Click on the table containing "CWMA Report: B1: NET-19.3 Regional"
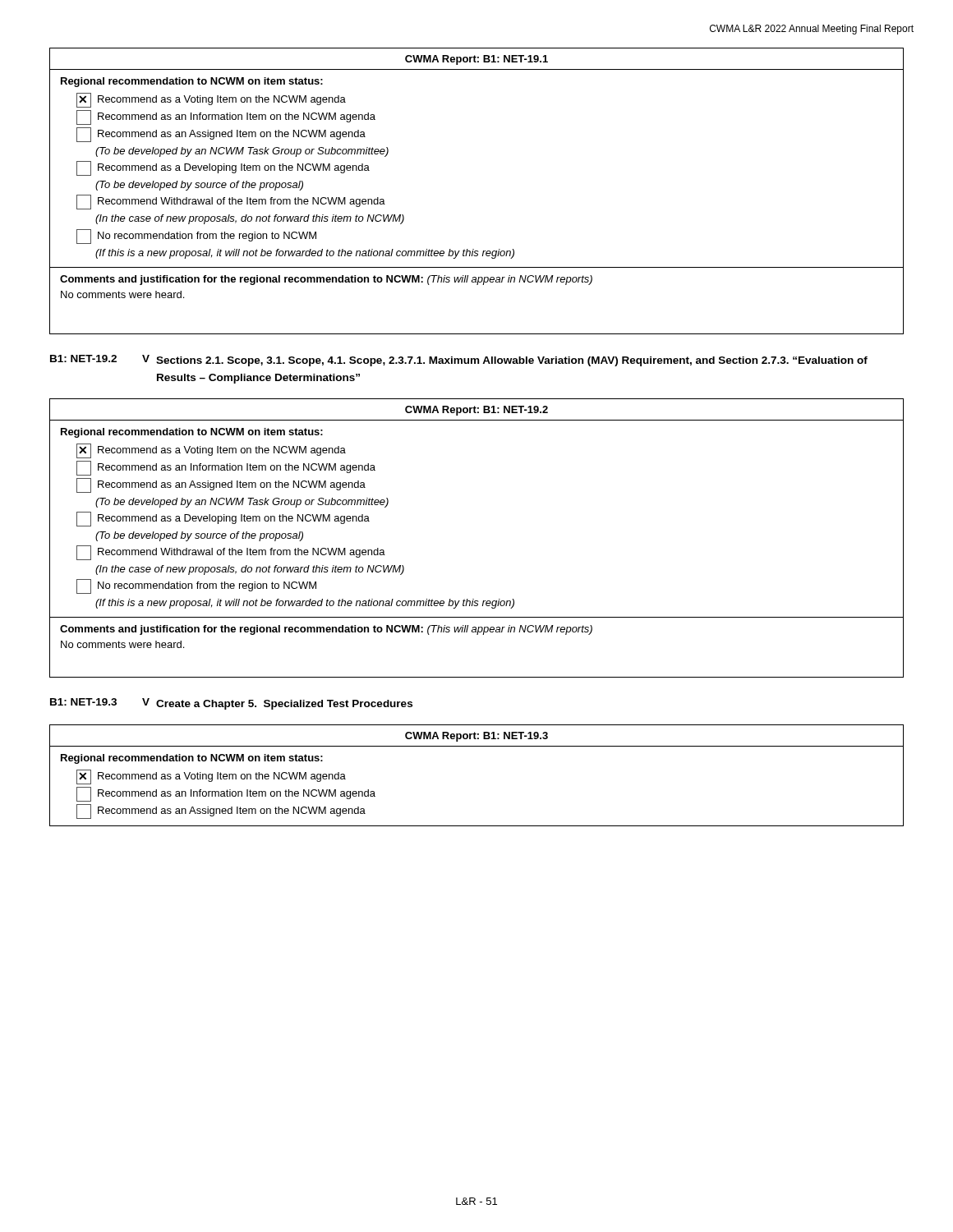The image size is (953, 1232). point(476,776)
